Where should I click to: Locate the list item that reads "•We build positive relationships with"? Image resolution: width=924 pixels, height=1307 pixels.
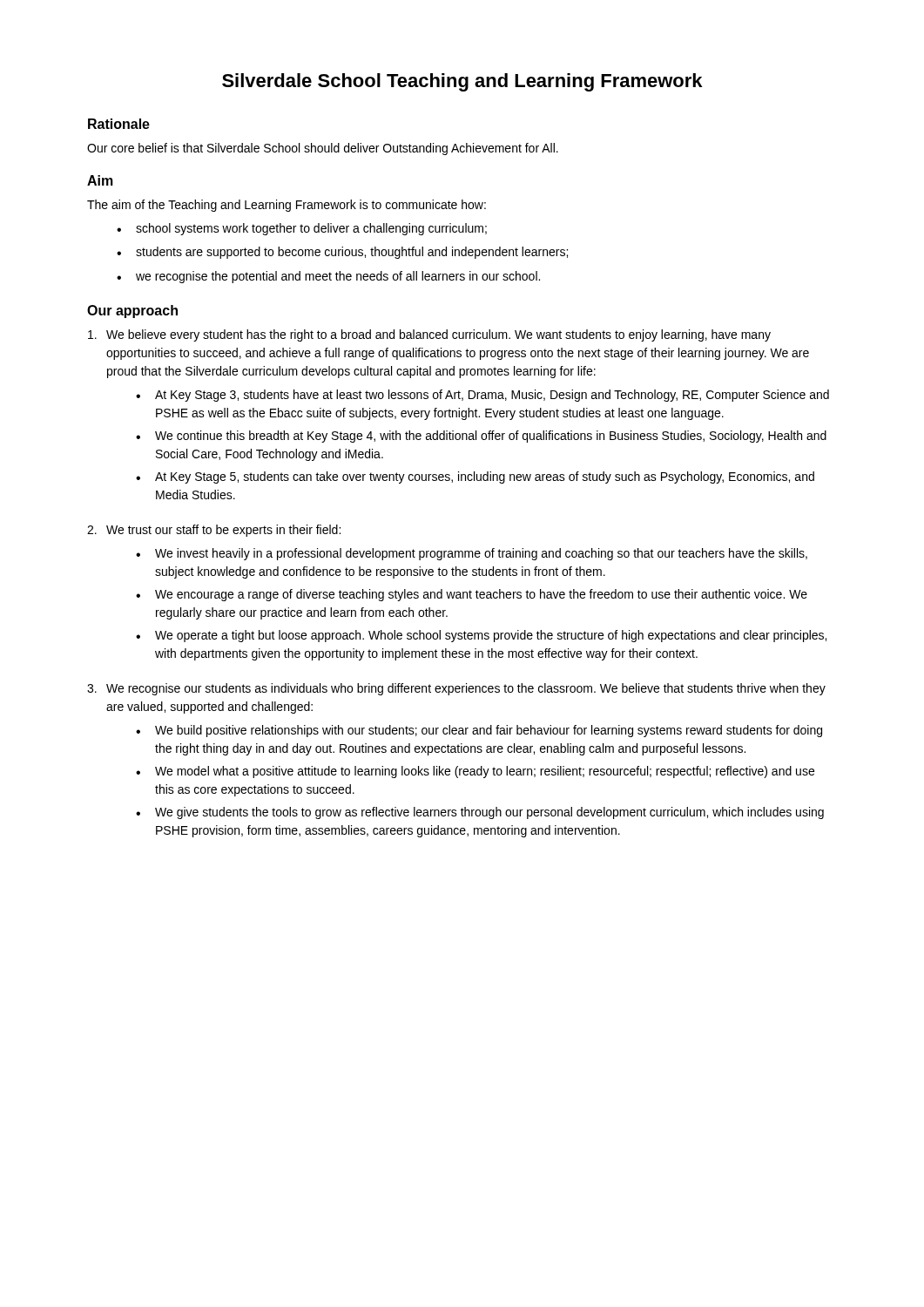pos(486,740)
